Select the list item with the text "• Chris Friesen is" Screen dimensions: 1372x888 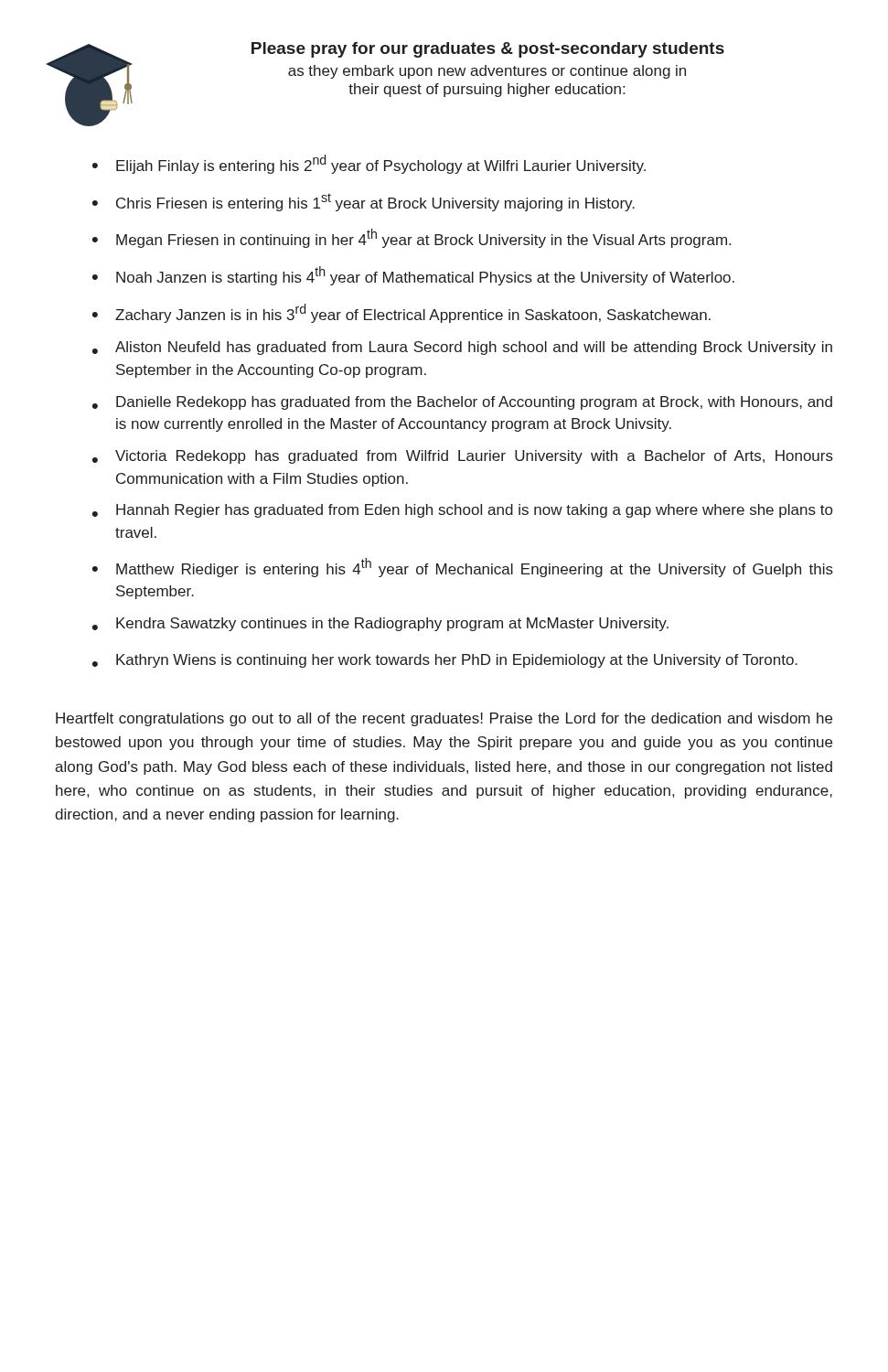pos(462,202)
